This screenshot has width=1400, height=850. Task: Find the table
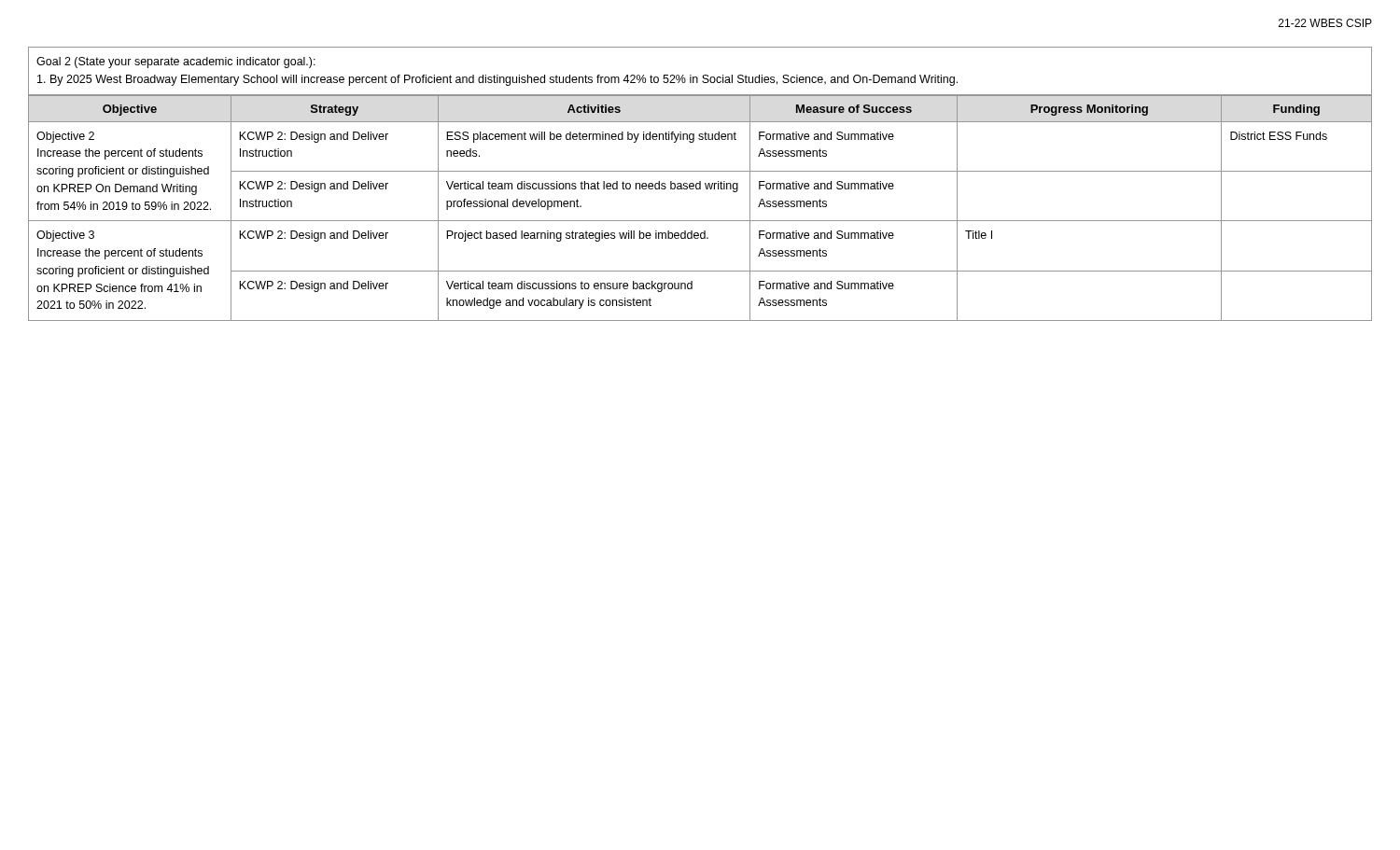[x=700, y=208]
